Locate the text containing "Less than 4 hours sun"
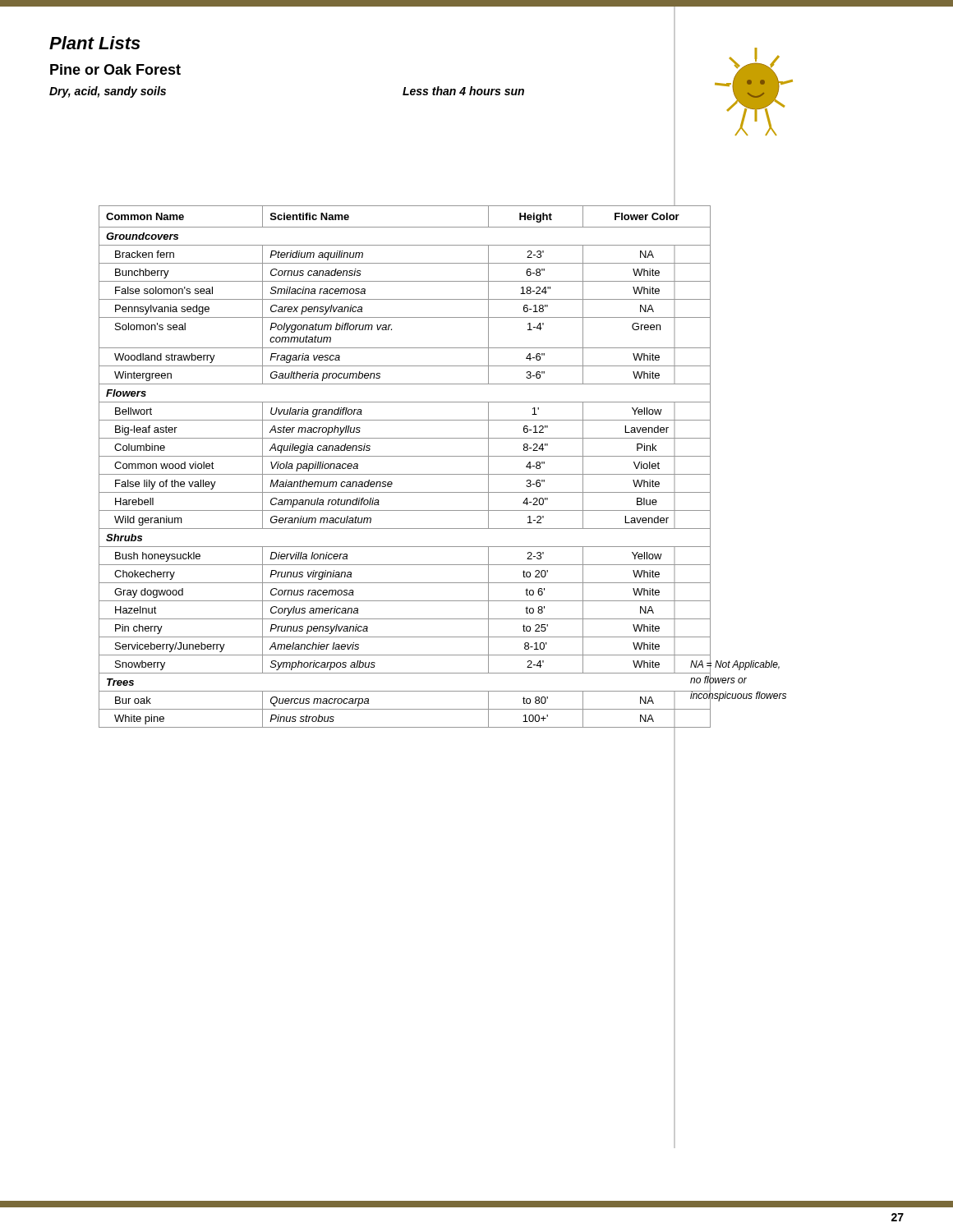953x1232 pixels. (x=464, y=91)
